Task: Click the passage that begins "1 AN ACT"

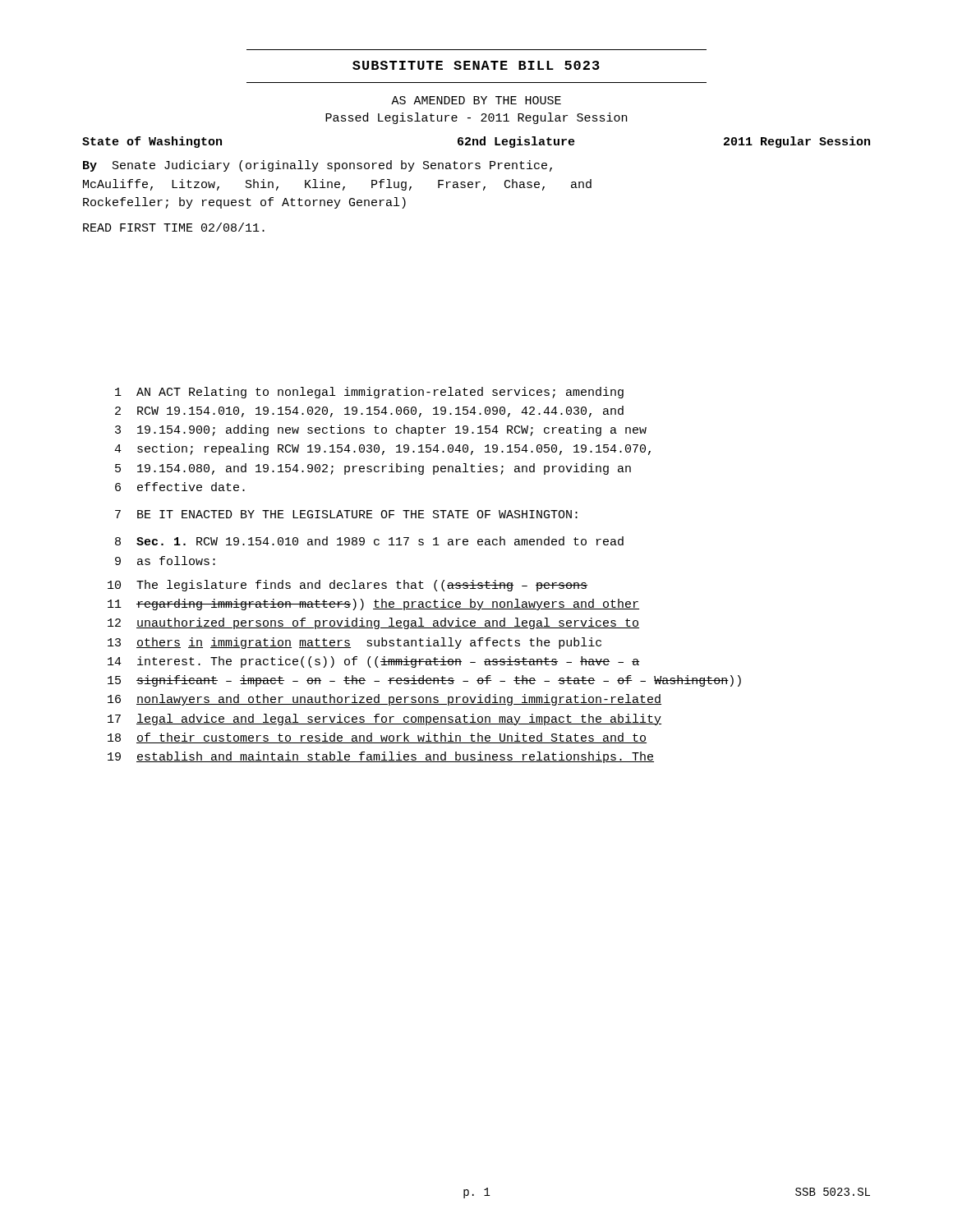Action: [x=476, y=575]
